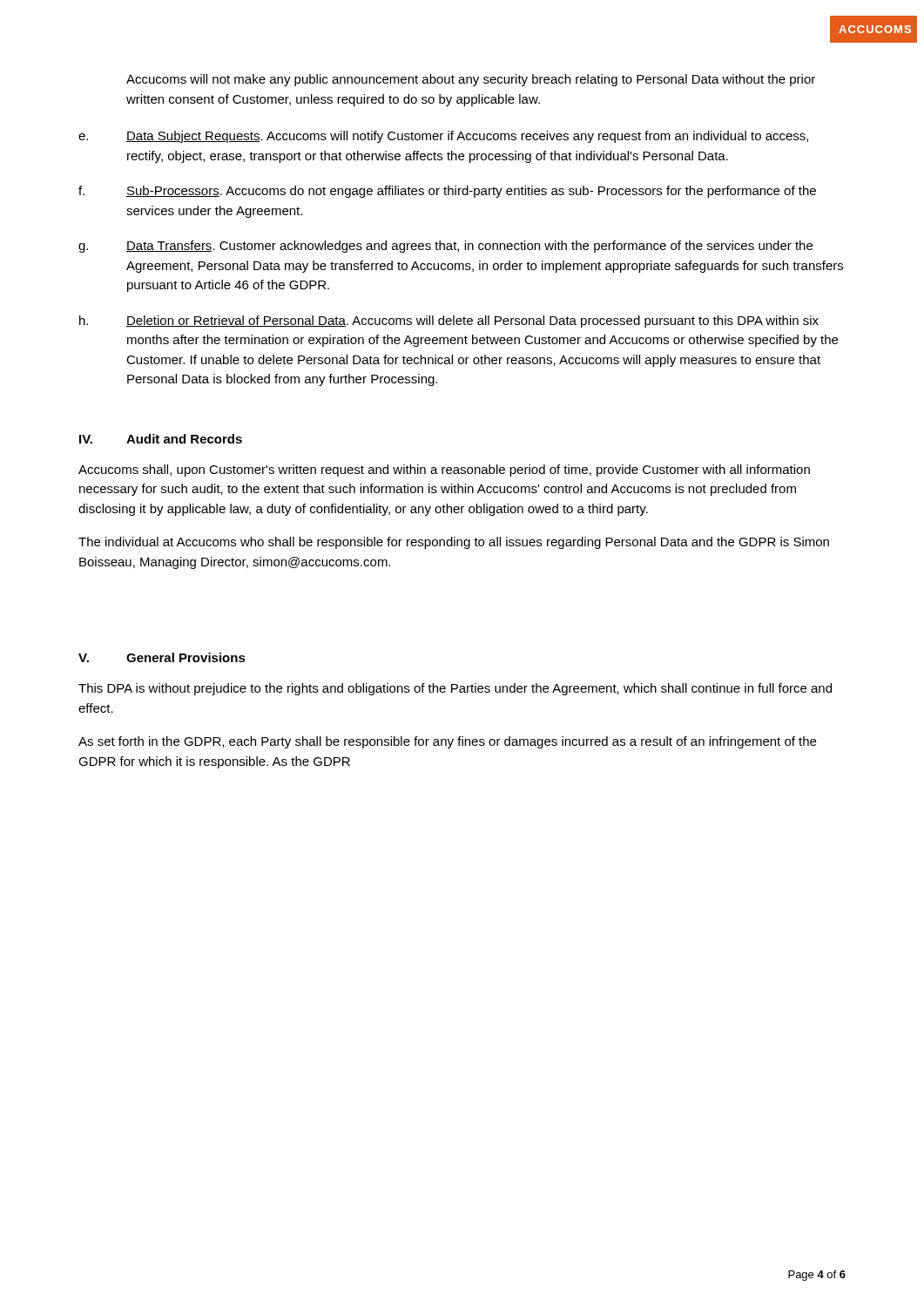This screenshot has height=1307, width=924.
Task: Select the text starting "This DPA is without prejudice"
Action: (x=455, y=698)
